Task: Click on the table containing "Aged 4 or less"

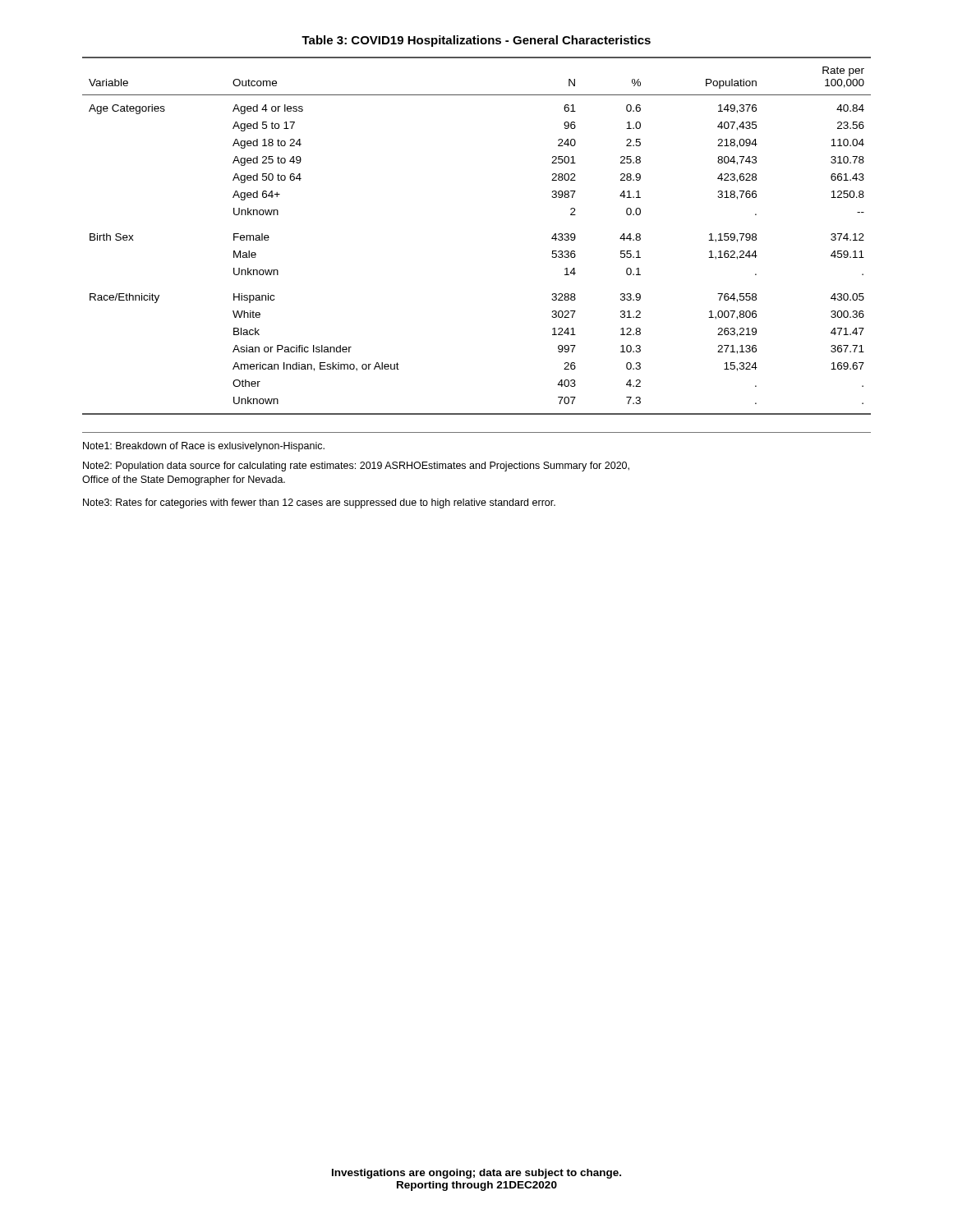Action: click(x=476, y=238)
